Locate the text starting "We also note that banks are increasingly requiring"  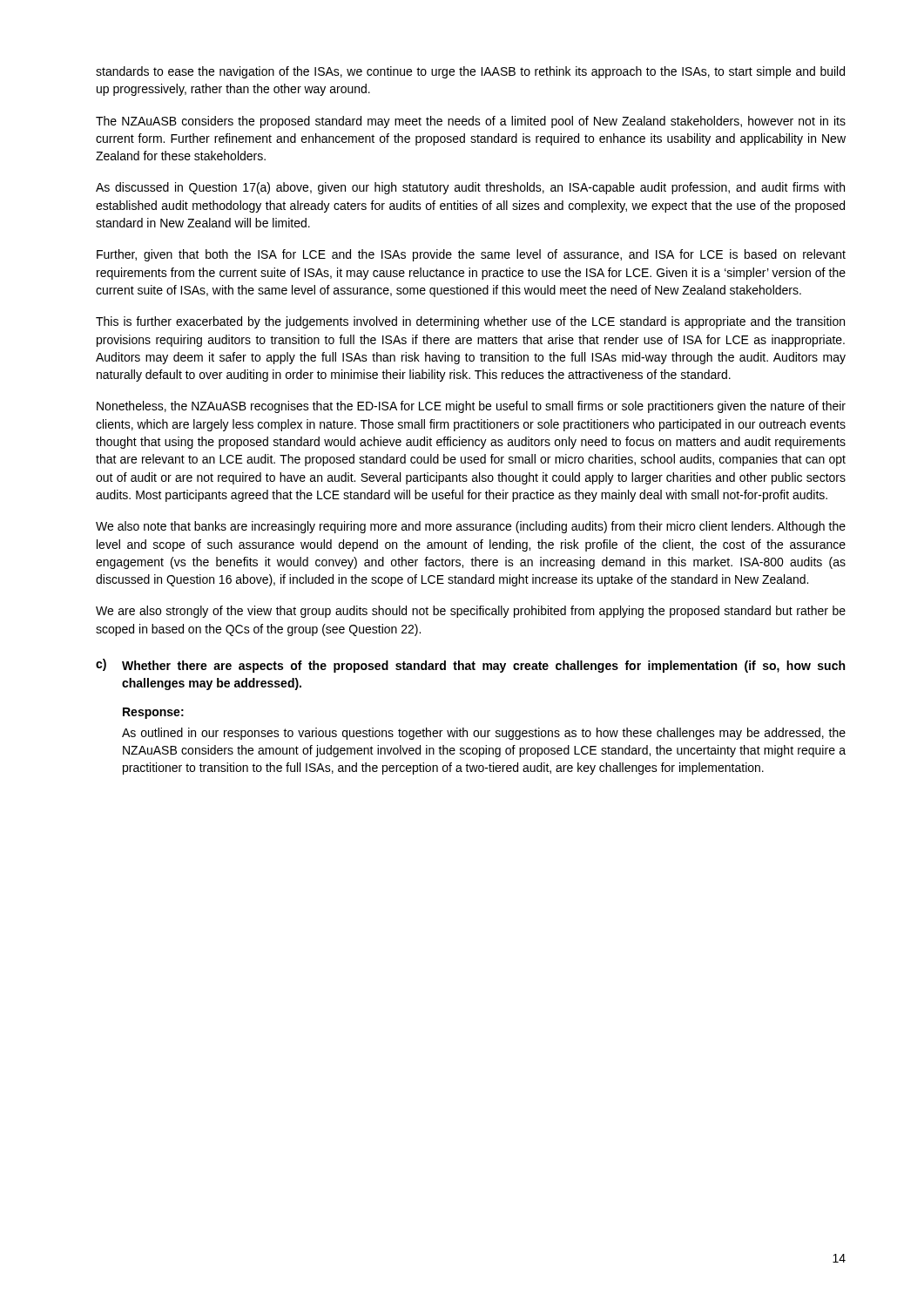471,553
